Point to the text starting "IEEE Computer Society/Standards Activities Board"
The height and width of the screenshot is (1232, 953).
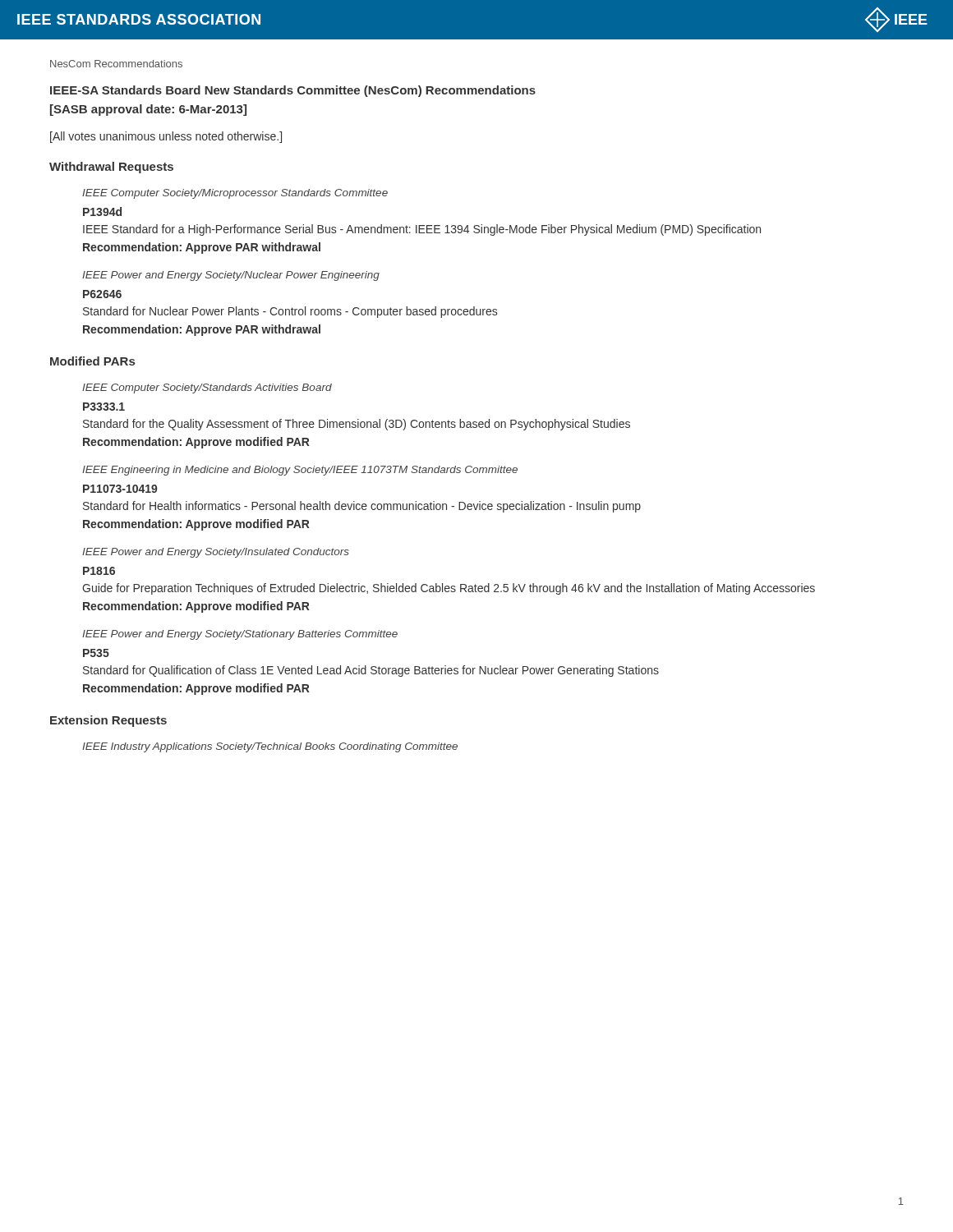point(207,387)
